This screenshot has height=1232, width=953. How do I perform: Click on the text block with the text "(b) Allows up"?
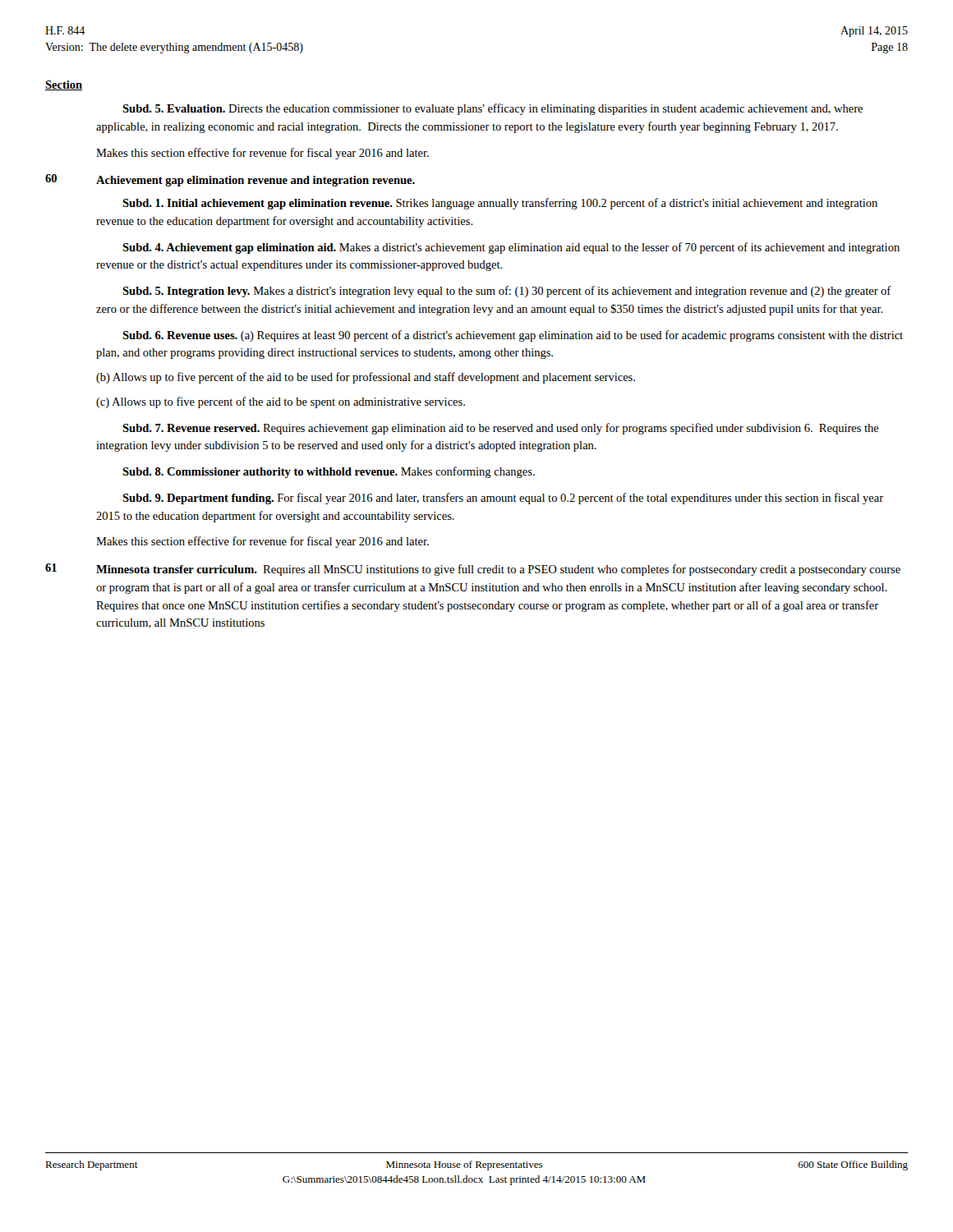point(366,377)
